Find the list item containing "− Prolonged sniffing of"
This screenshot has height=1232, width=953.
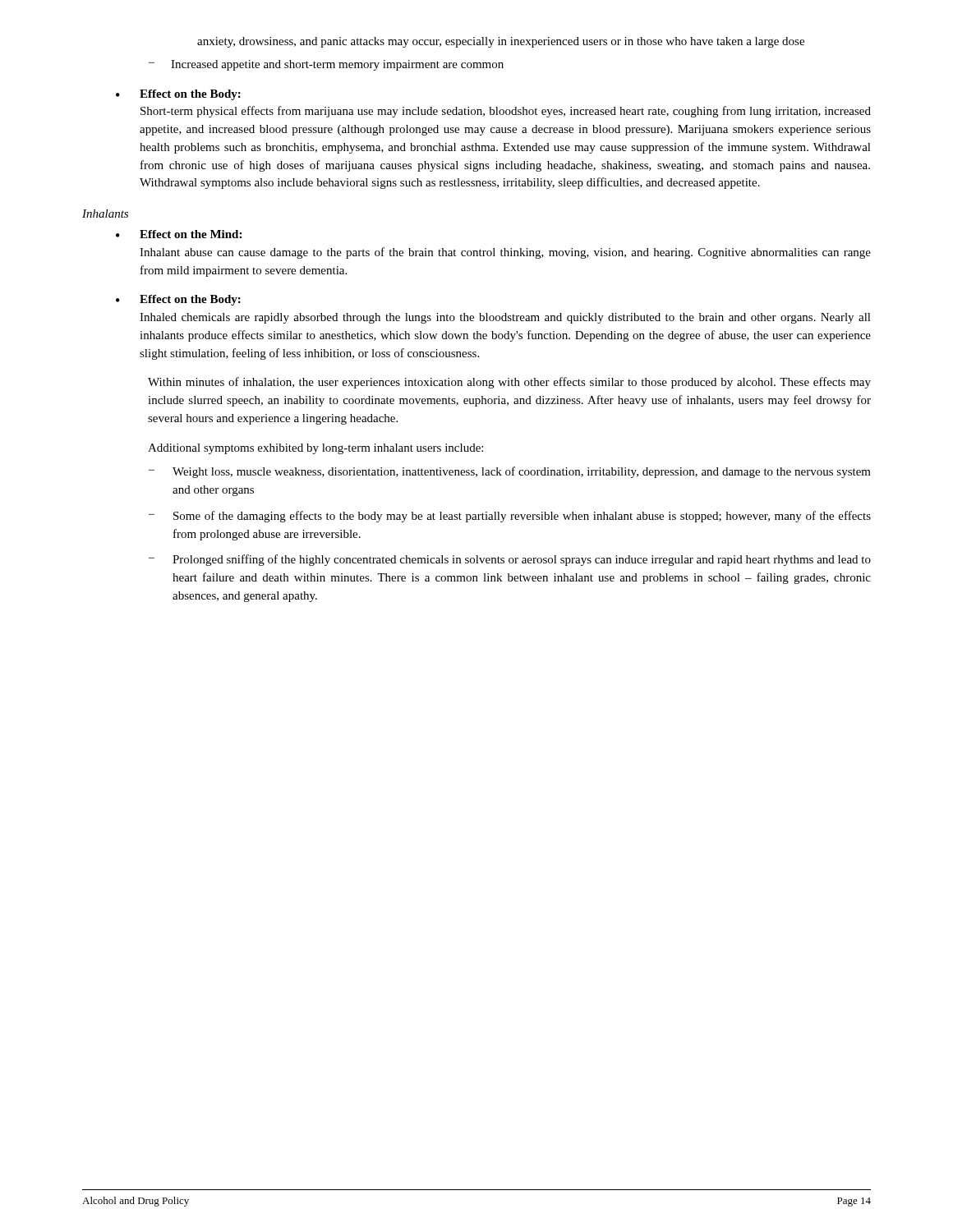click(509, 578)
